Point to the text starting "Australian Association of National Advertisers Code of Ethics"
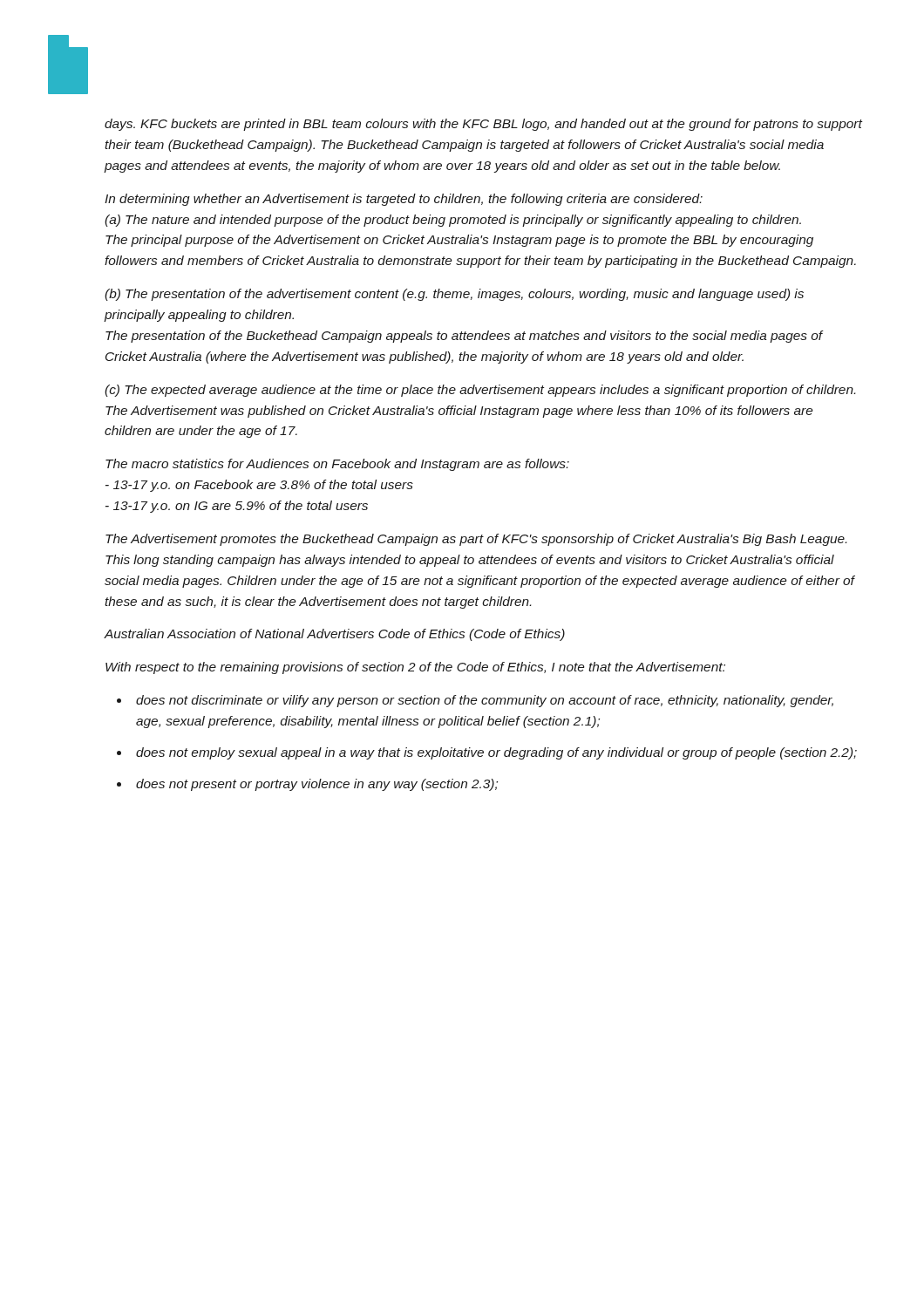This screenshot has height=1308, width=924. [x=484, y=634]
